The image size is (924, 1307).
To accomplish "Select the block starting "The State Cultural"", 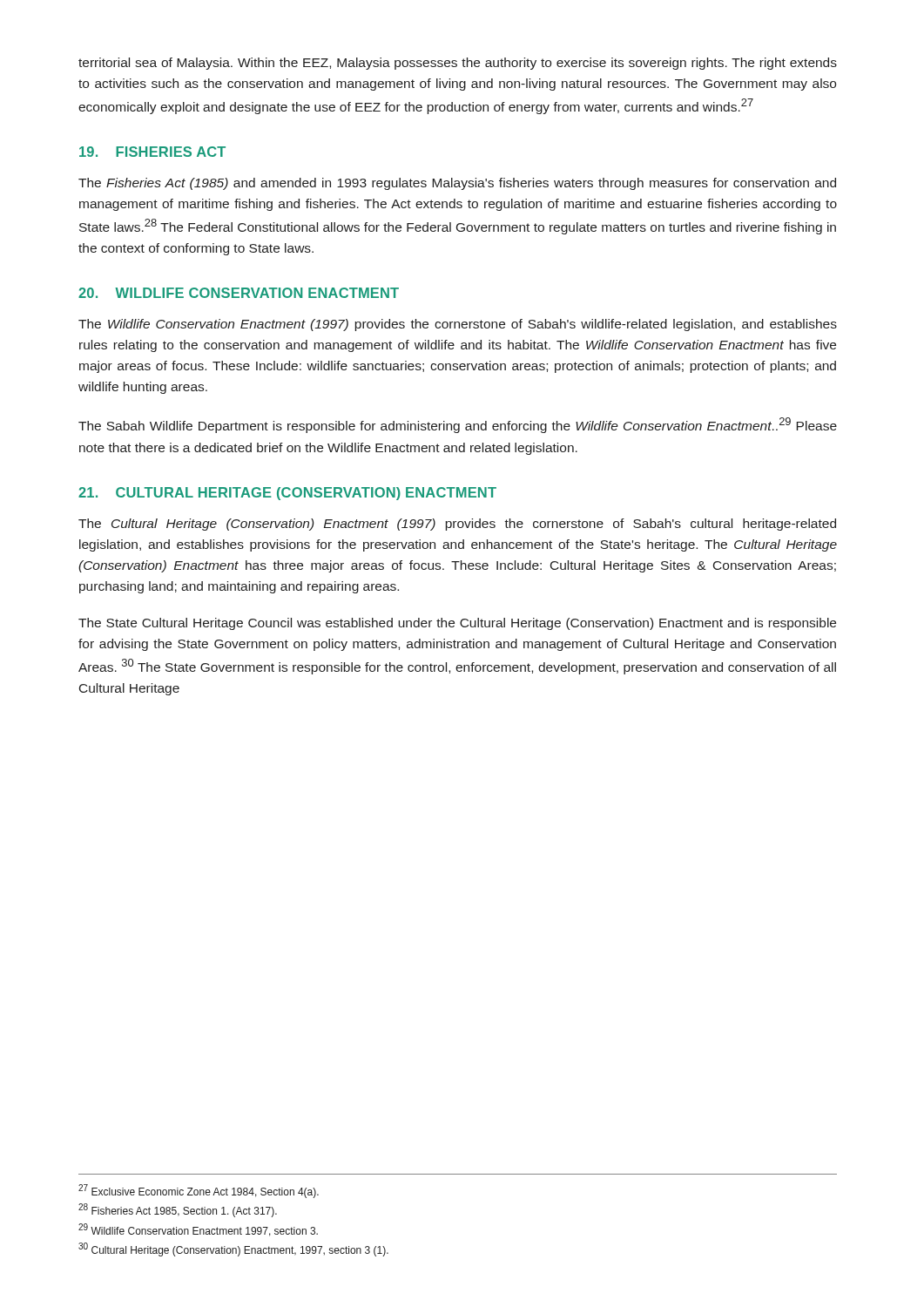I will pyautogui.click(x=458, y=655).
